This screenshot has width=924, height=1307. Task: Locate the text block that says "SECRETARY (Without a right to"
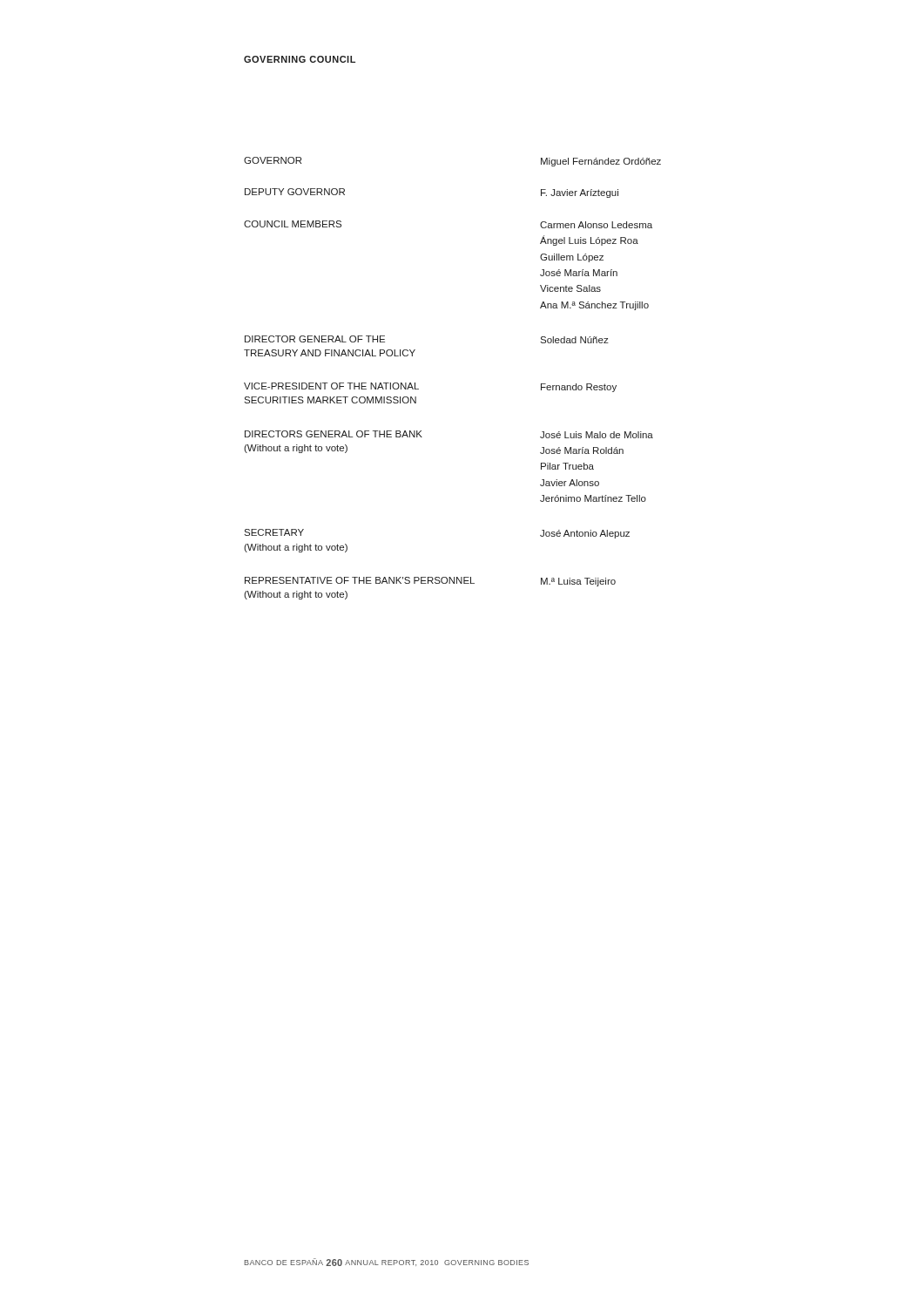tap(549, 540)
